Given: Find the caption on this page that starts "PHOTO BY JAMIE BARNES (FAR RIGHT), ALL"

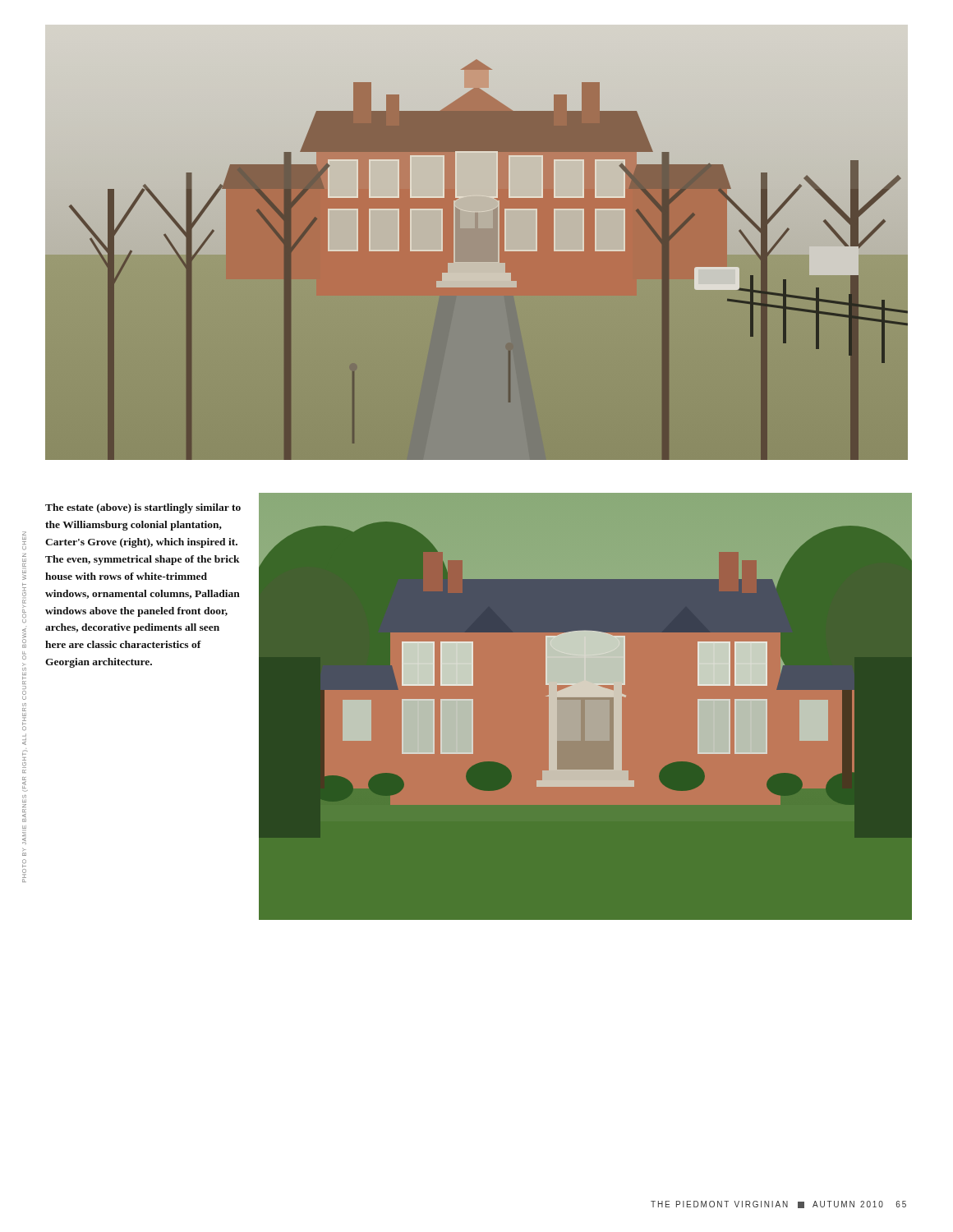Looking at the screenshot, I should click(x=24, y=706).
